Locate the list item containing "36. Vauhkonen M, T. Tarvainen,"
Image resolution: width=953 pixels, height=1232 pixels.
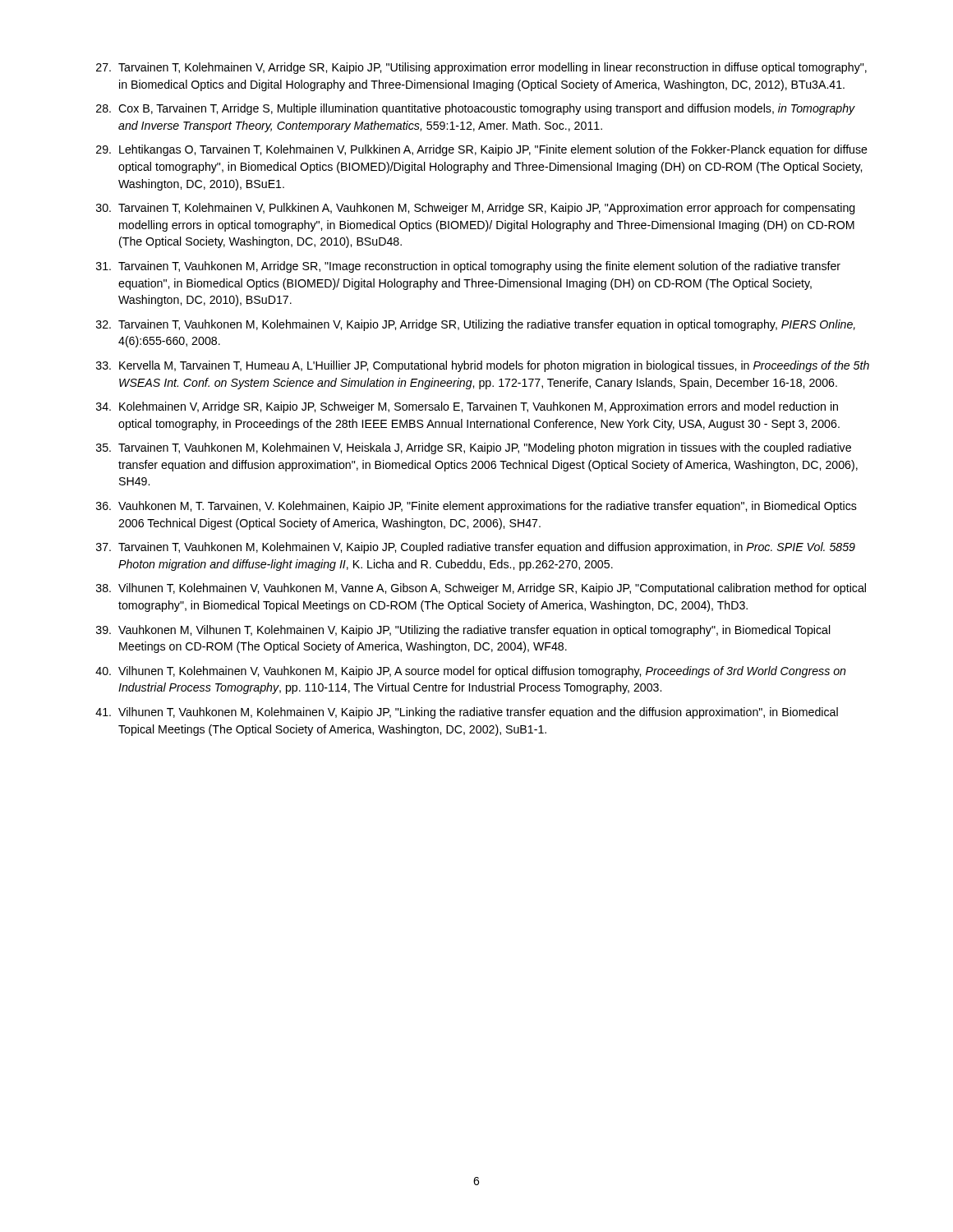point(476,515)
